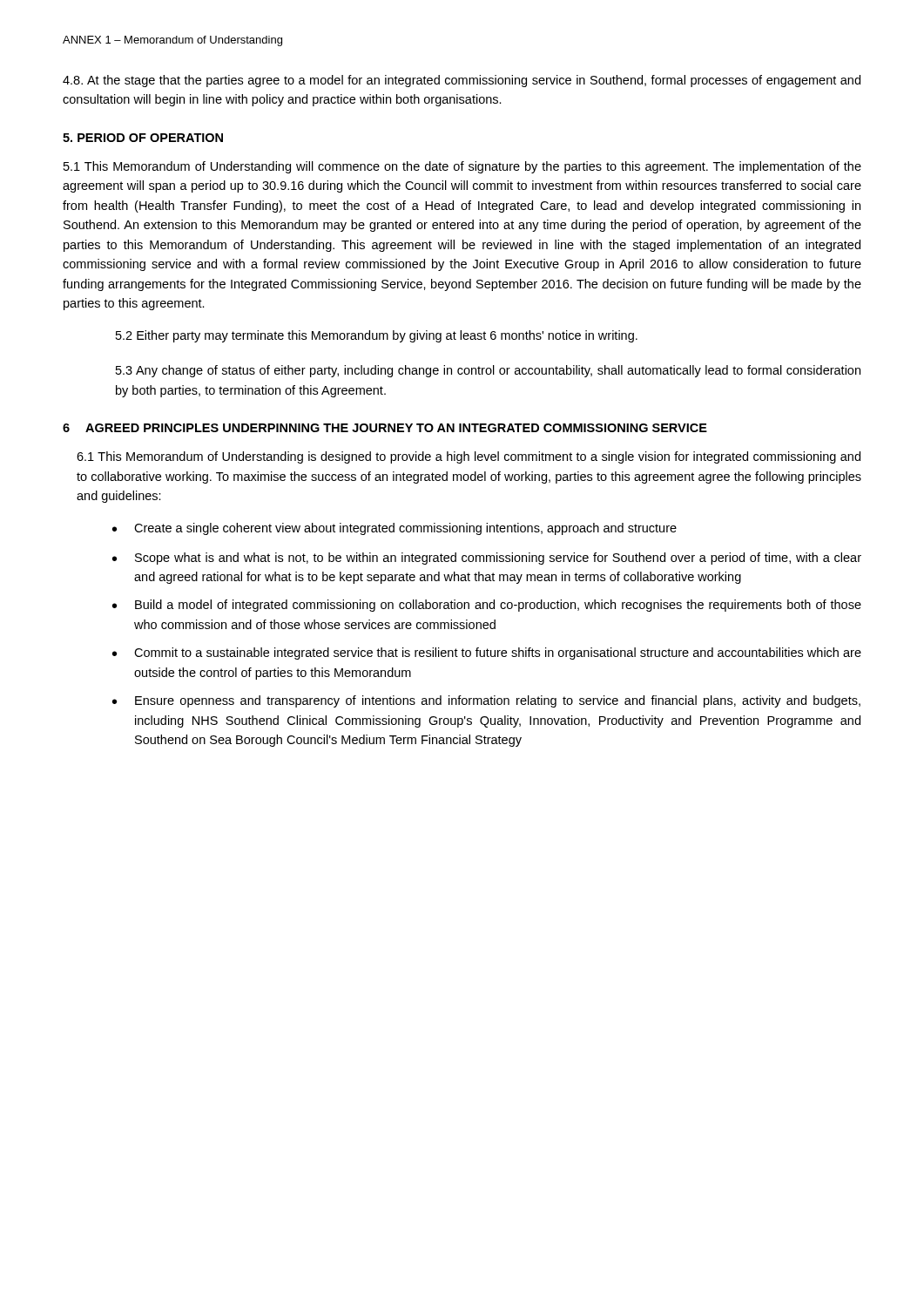This screenshot has width=924, height=1307.
Task: Find the block on this page that starts "• Build a model of"
Action: [x=486, y=615]
